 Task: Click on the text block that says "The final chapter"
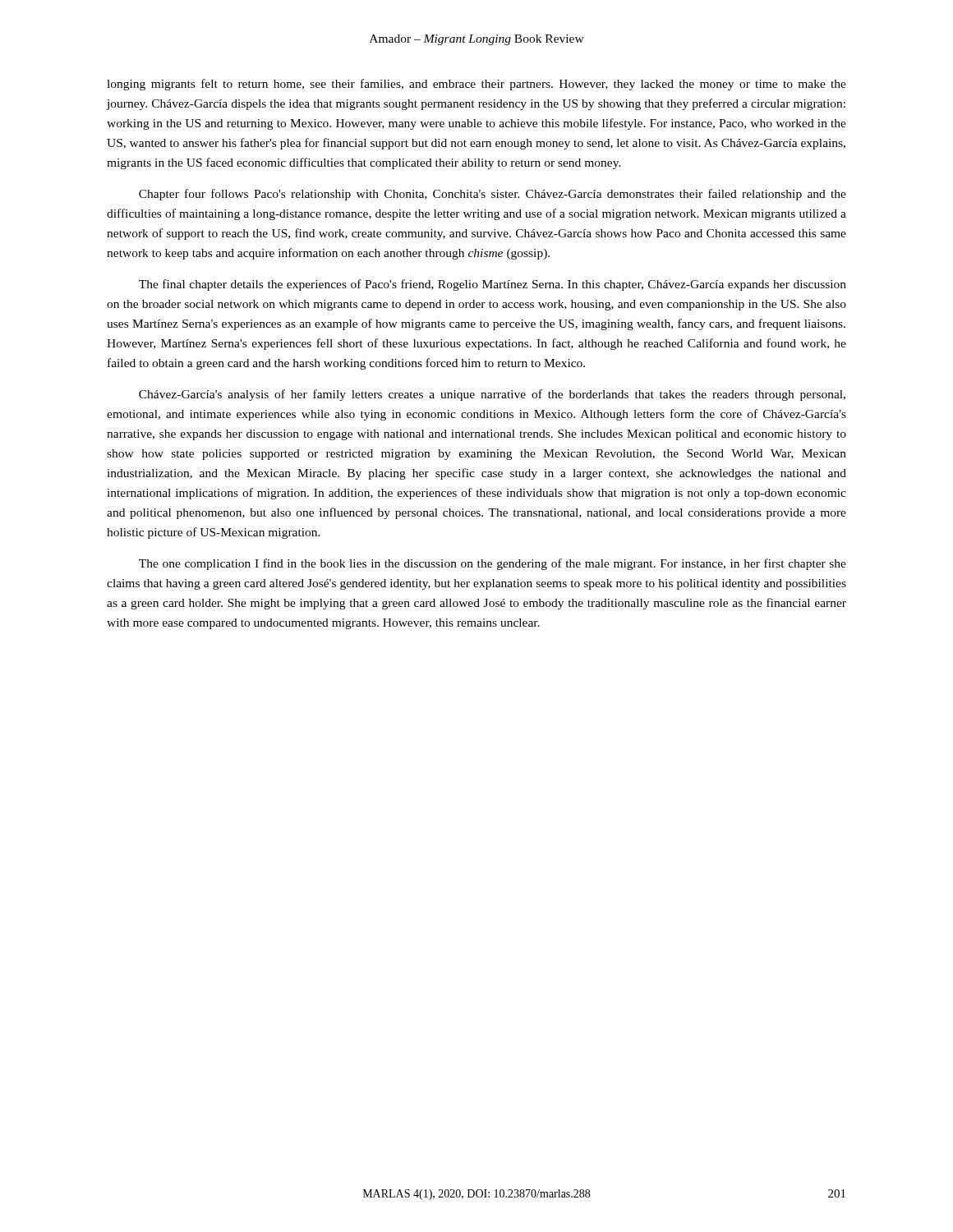pyautogui.click(x=476, y=324)
